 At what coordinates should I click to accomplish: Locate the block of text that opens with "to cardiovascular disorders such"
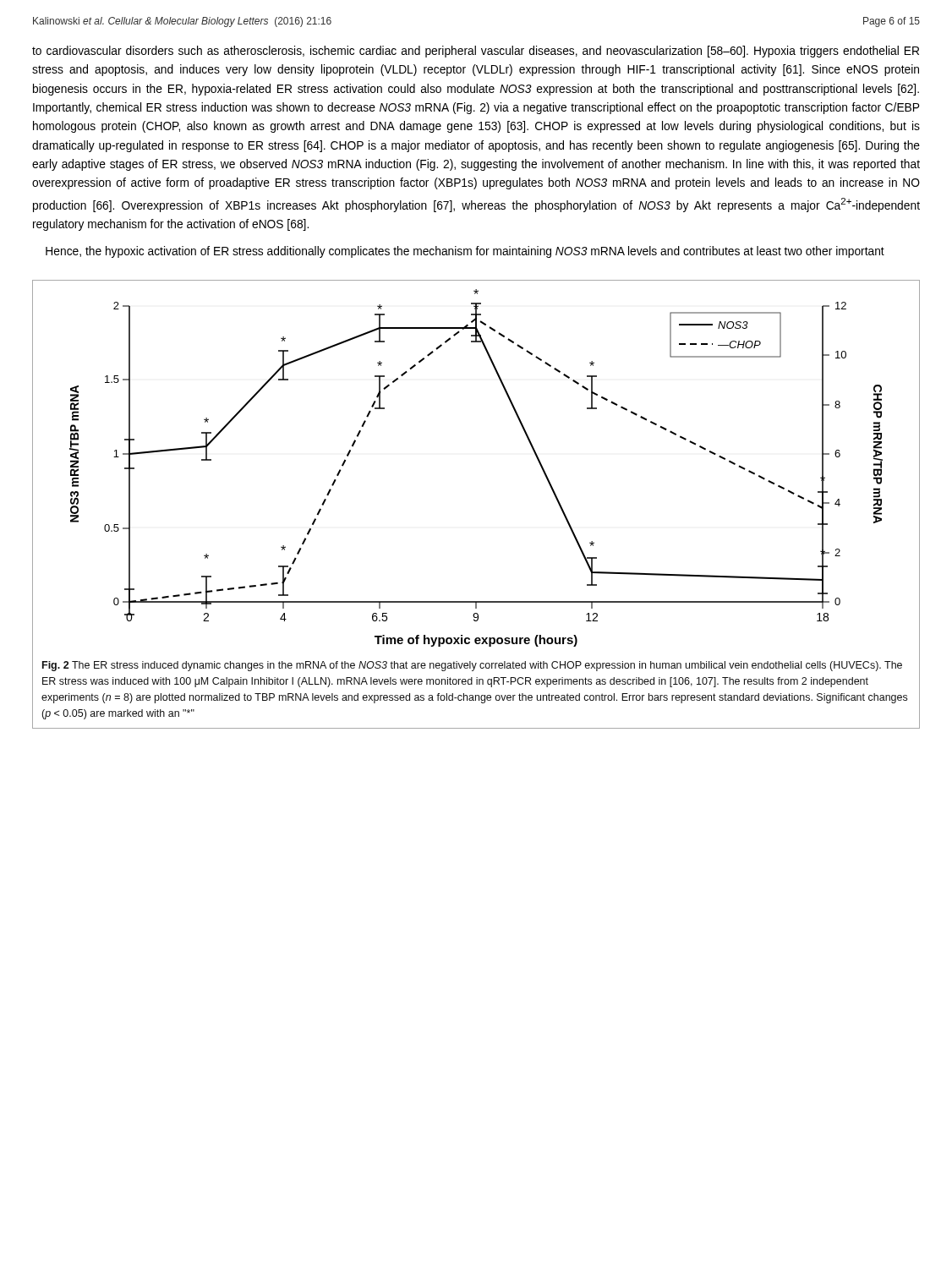click(476, 138)
